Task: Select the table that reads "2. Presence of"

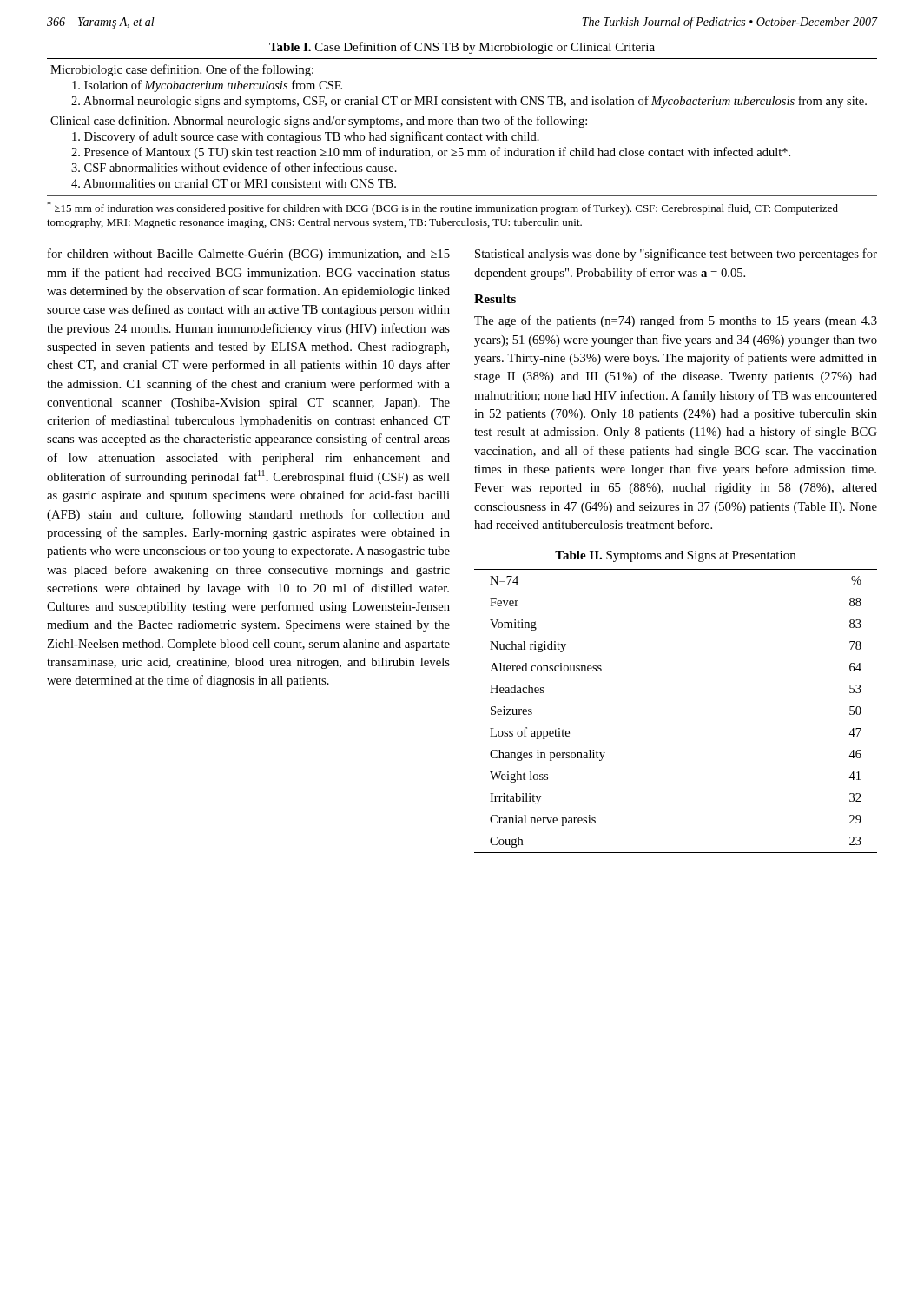Action: pyautogui.click(x=462, y=127)
